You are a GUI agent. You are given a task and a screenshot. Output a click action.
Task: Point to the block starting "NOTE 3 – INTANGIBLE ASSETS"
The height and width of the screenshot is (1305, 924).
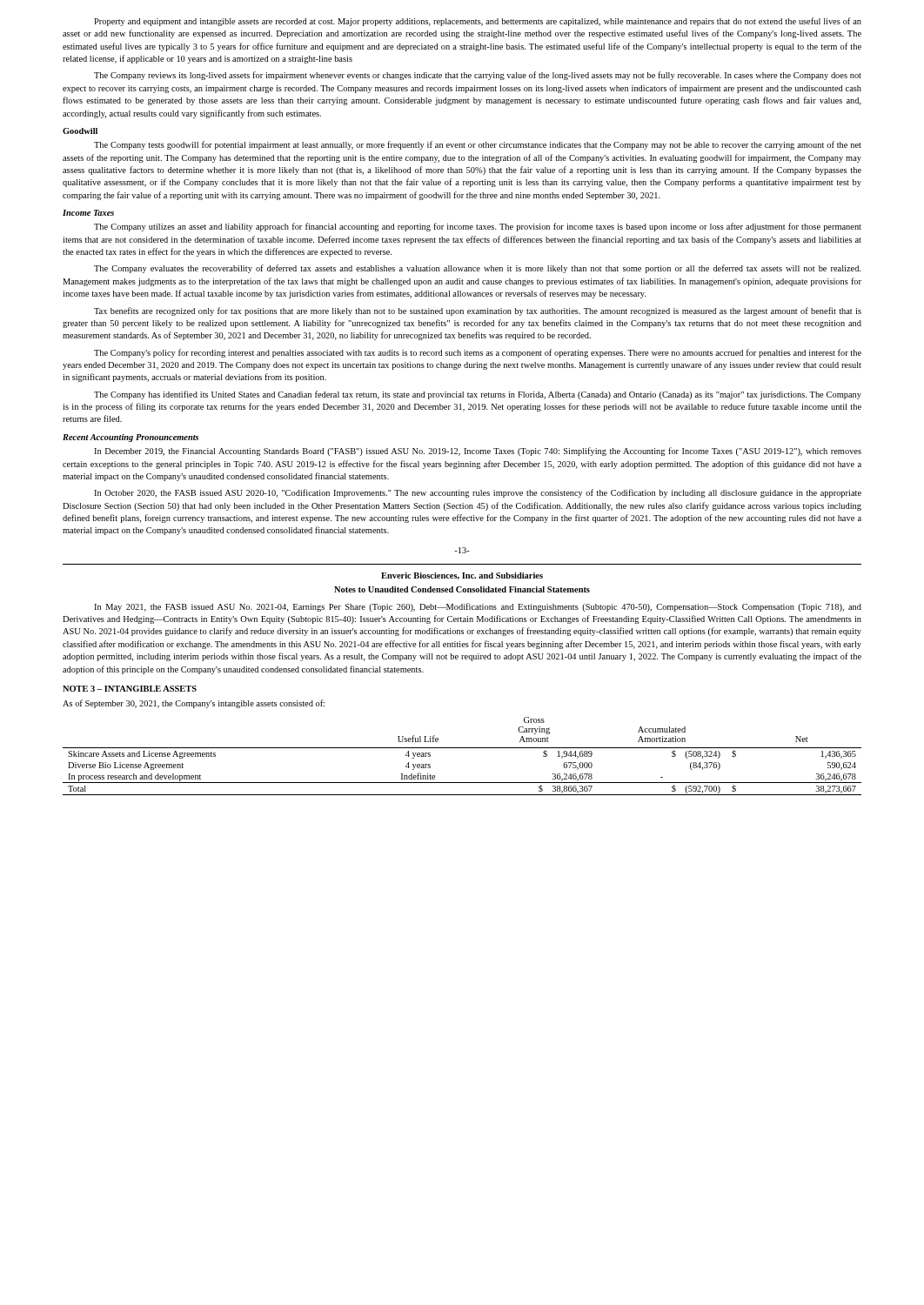(x=130, y=689)
